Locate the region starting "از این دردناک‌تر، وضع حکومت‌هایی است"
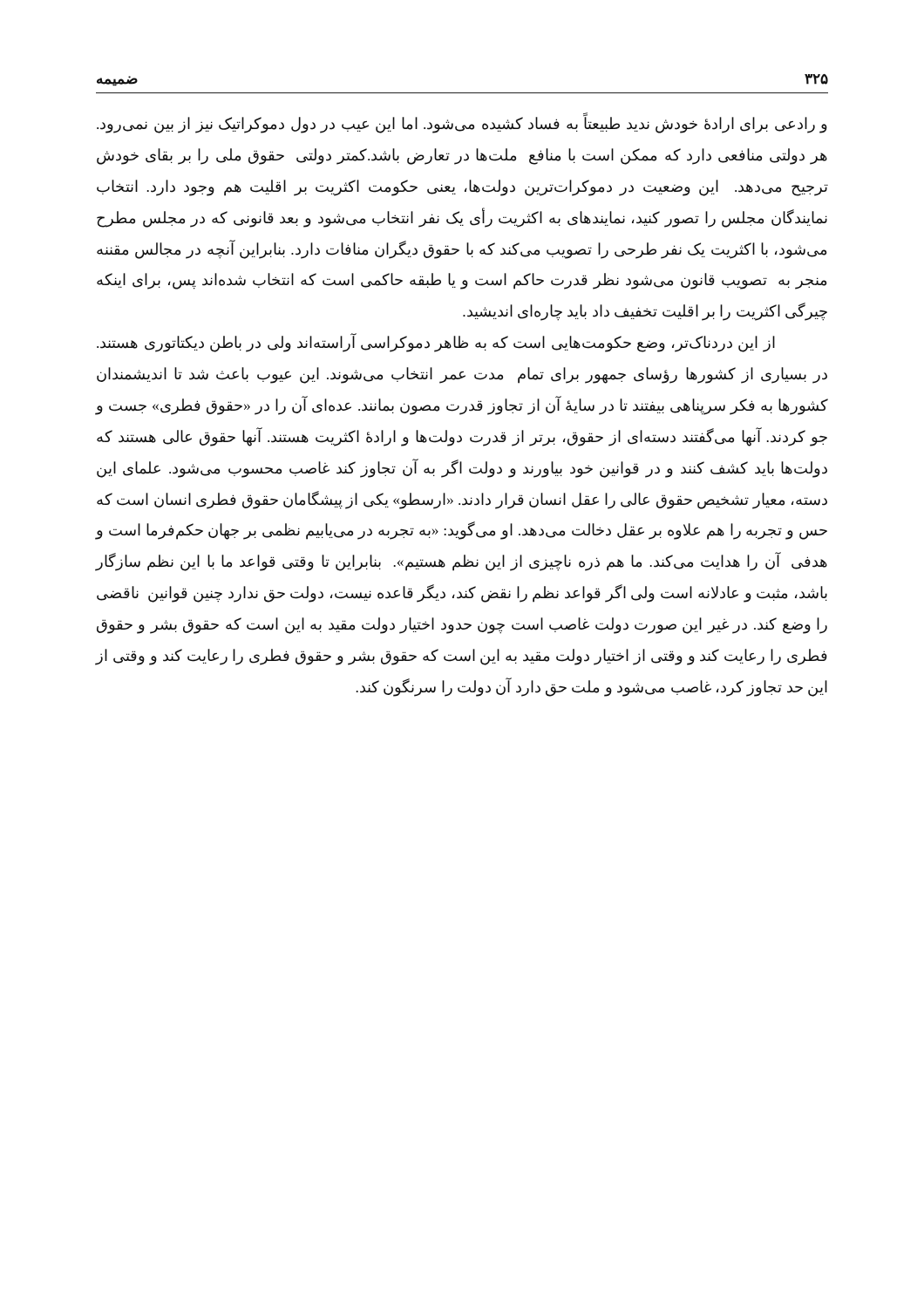924x1308 pixels. 462,516
